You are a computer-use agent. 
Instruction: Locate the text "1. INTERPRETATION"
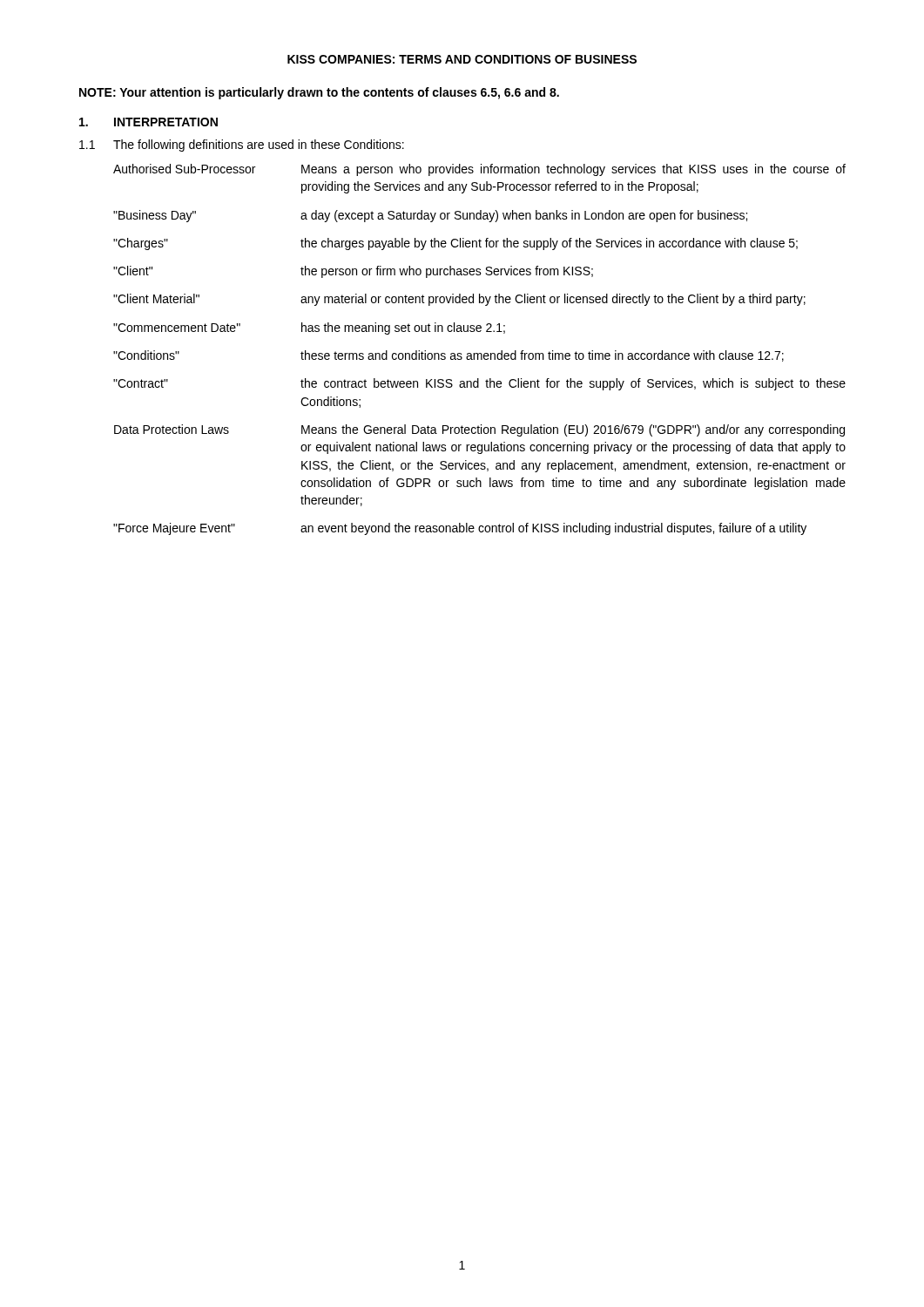[x=148, y=122]
